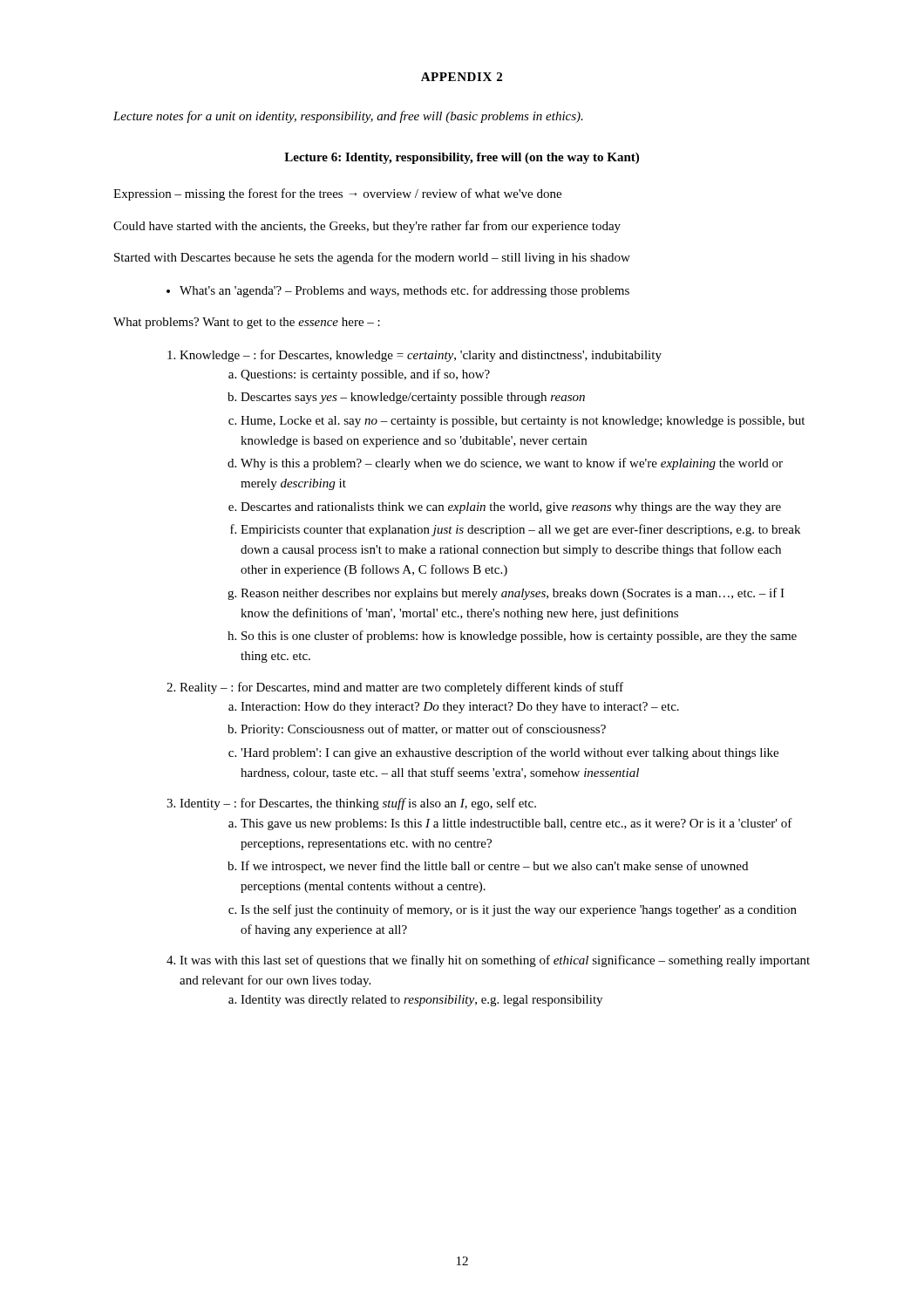Select the text block containing "Started with Descartes because he sets the"
The width and height of the screenshot is (924, 1308).
(372, 257)
